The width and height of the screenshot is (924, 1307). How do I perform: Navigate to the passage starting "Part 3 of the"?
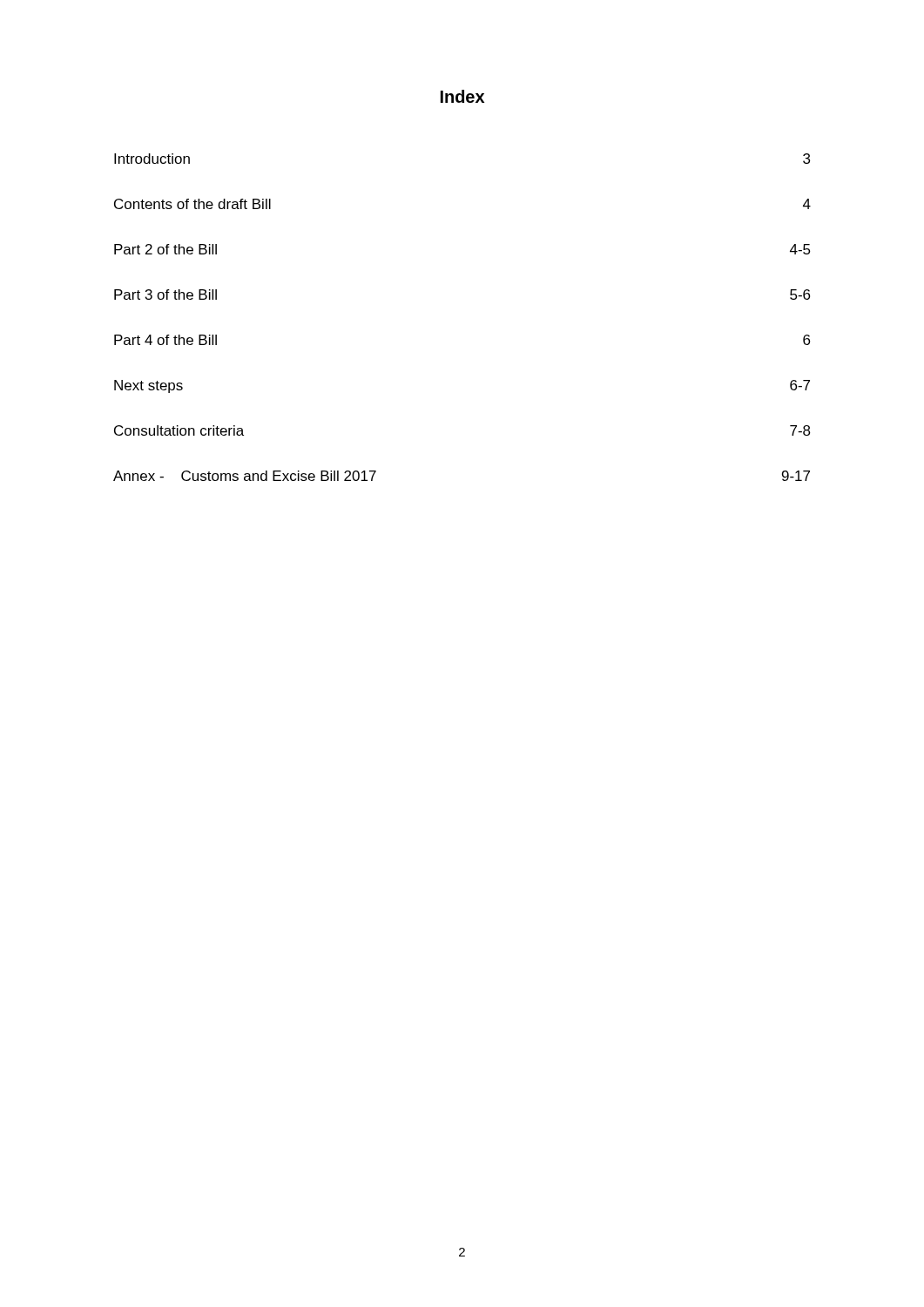click(x=163, y=294)
